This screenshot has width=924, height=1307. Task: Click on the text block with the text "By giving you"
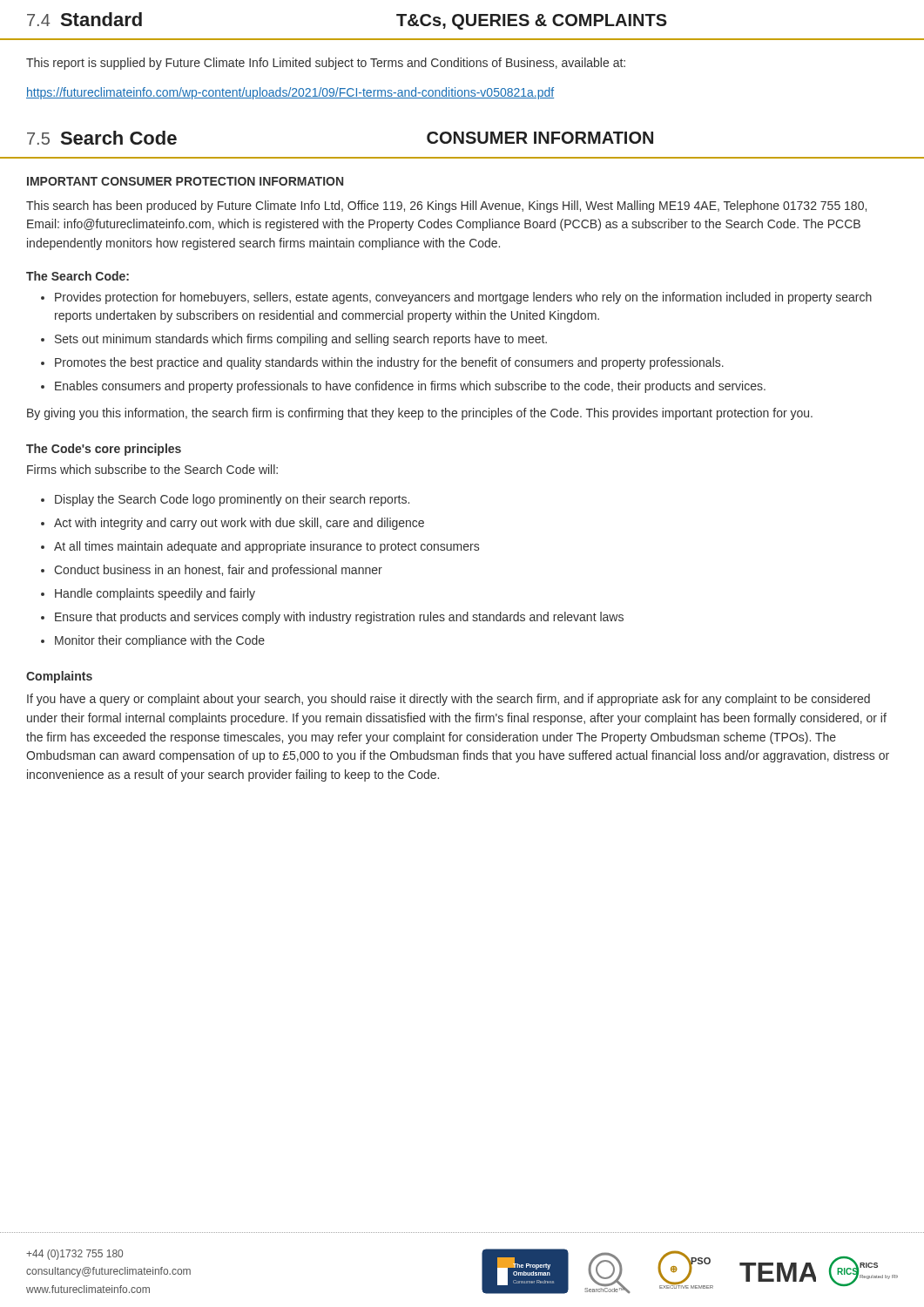[420, 413]
